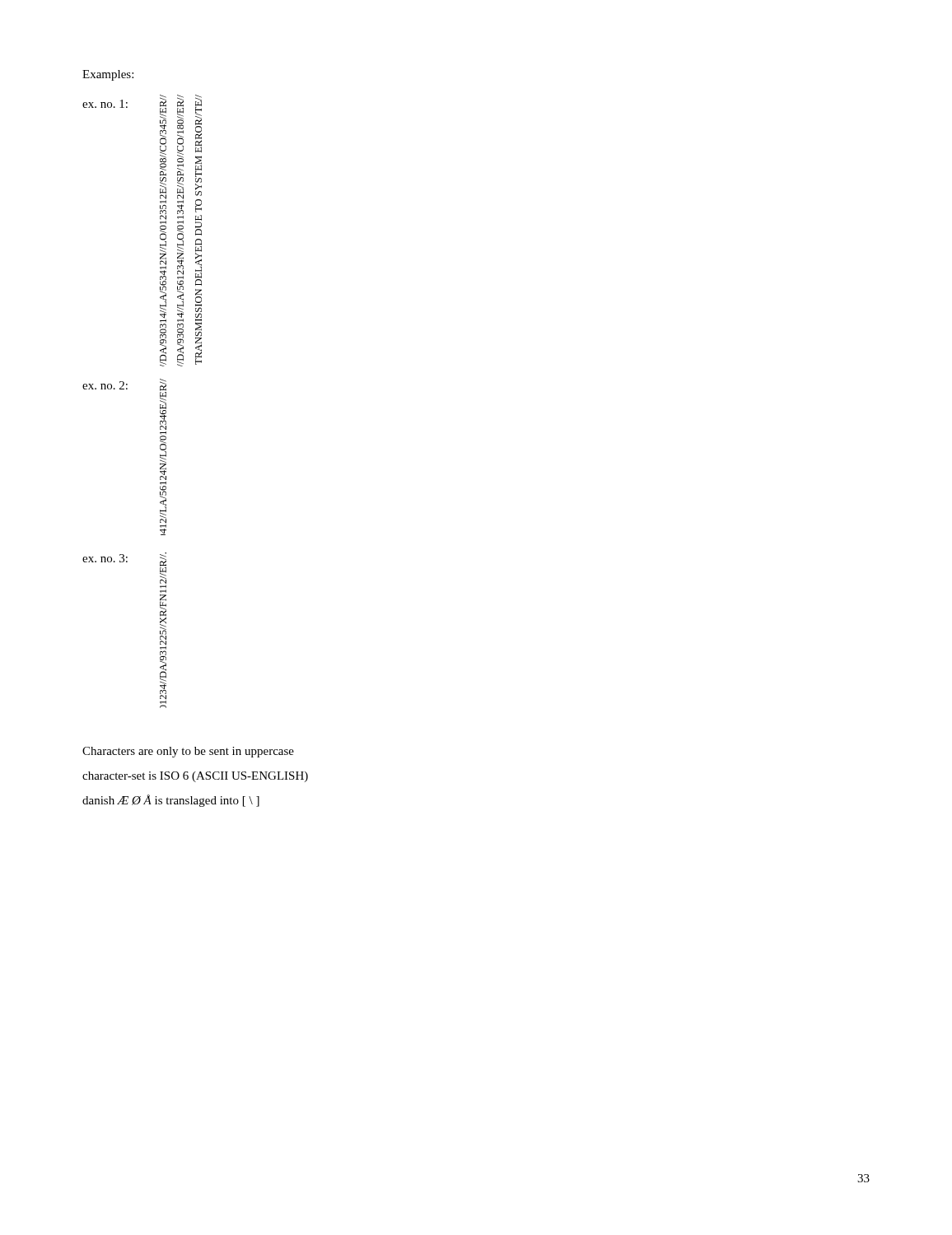This screenshot has height=1235, width=952.
Task: Find the text with the text "ex. no. 2:"
Action: [x=105, y=385]
